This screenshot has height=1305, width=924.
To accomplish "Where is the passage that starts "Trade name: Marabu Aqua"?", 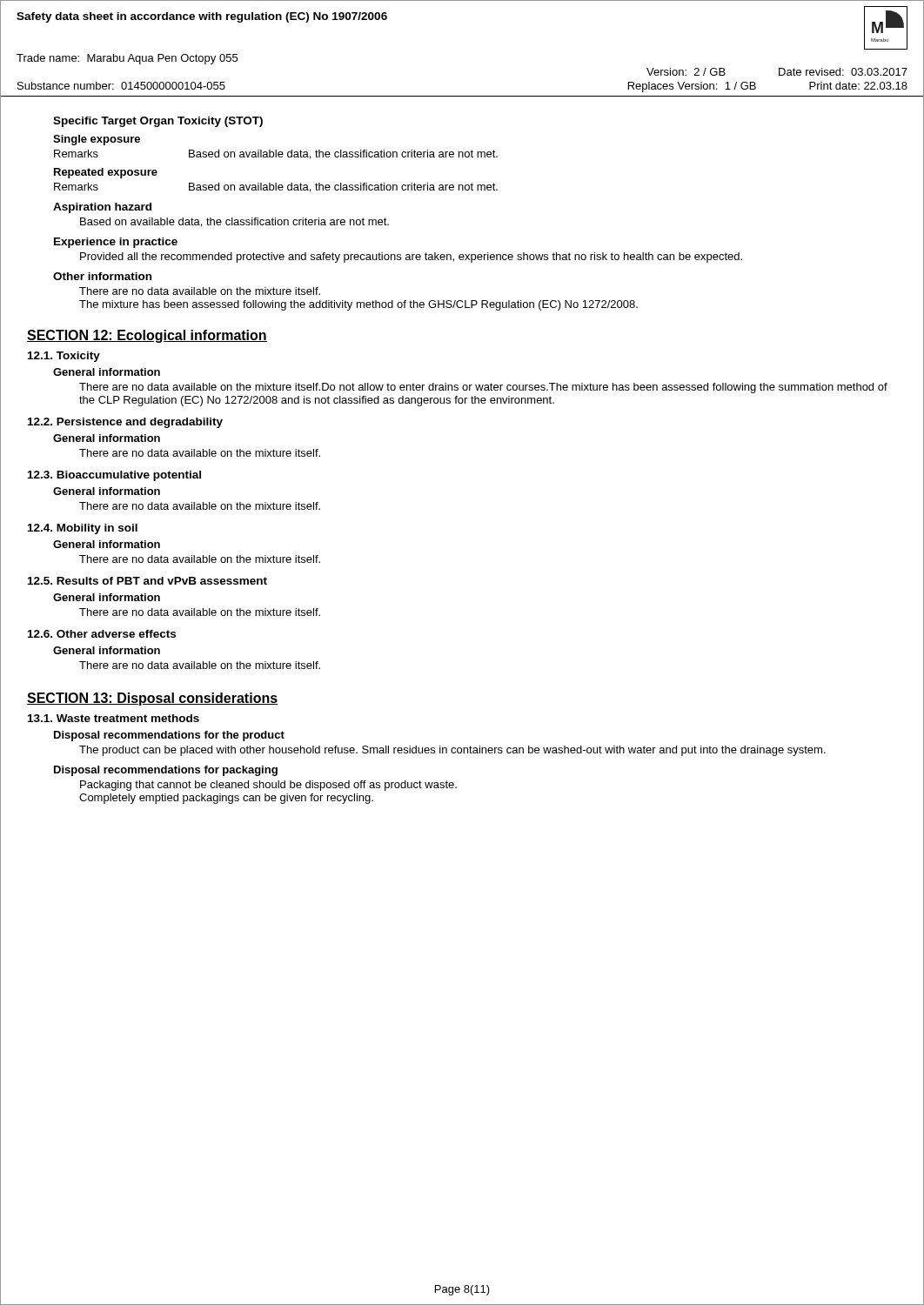I will (127, 58).
